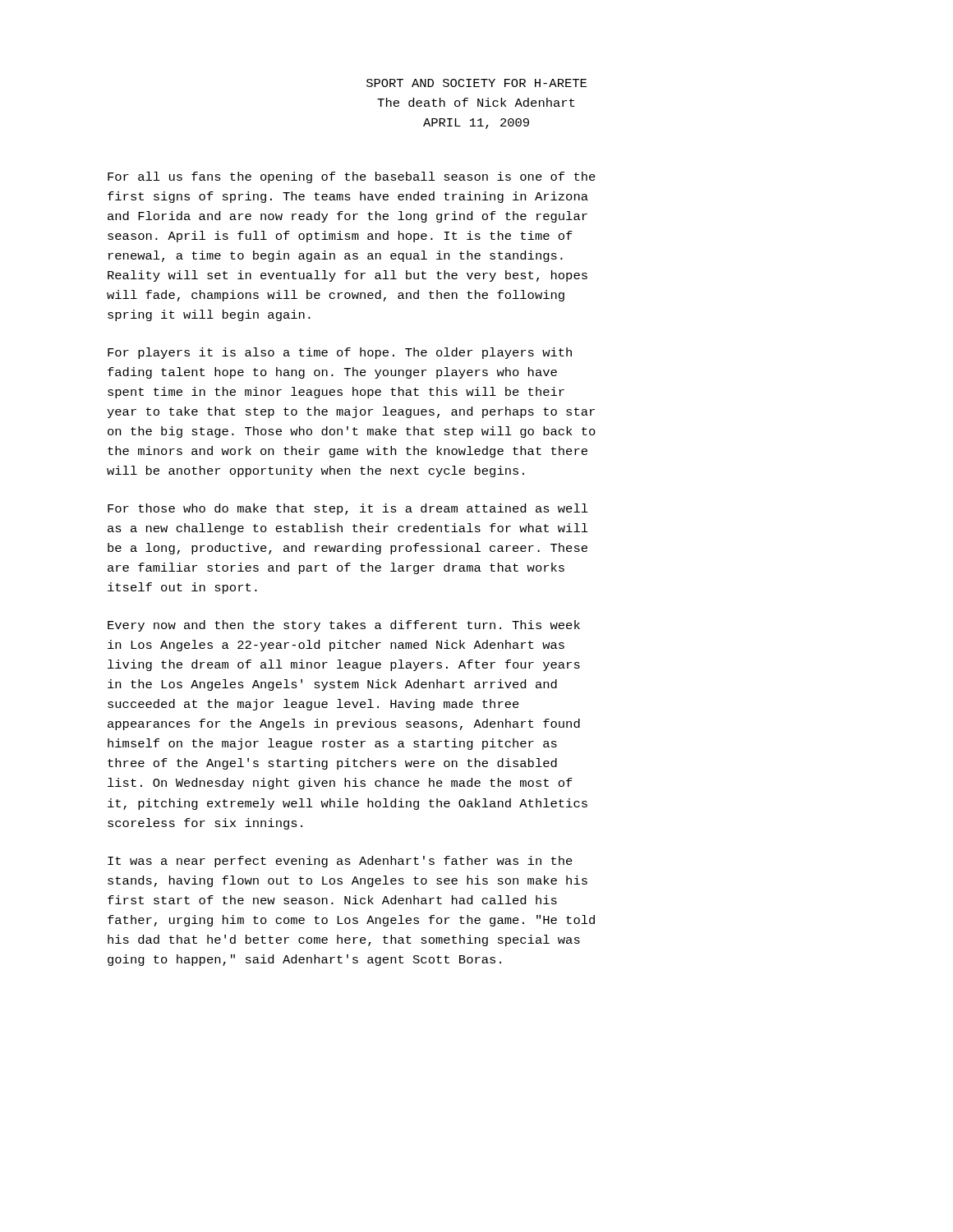Locate the region starting "Every now and then the story takes a"
Image resolution: width=953 pixels, height=1232 pixels.
[348, 725]
